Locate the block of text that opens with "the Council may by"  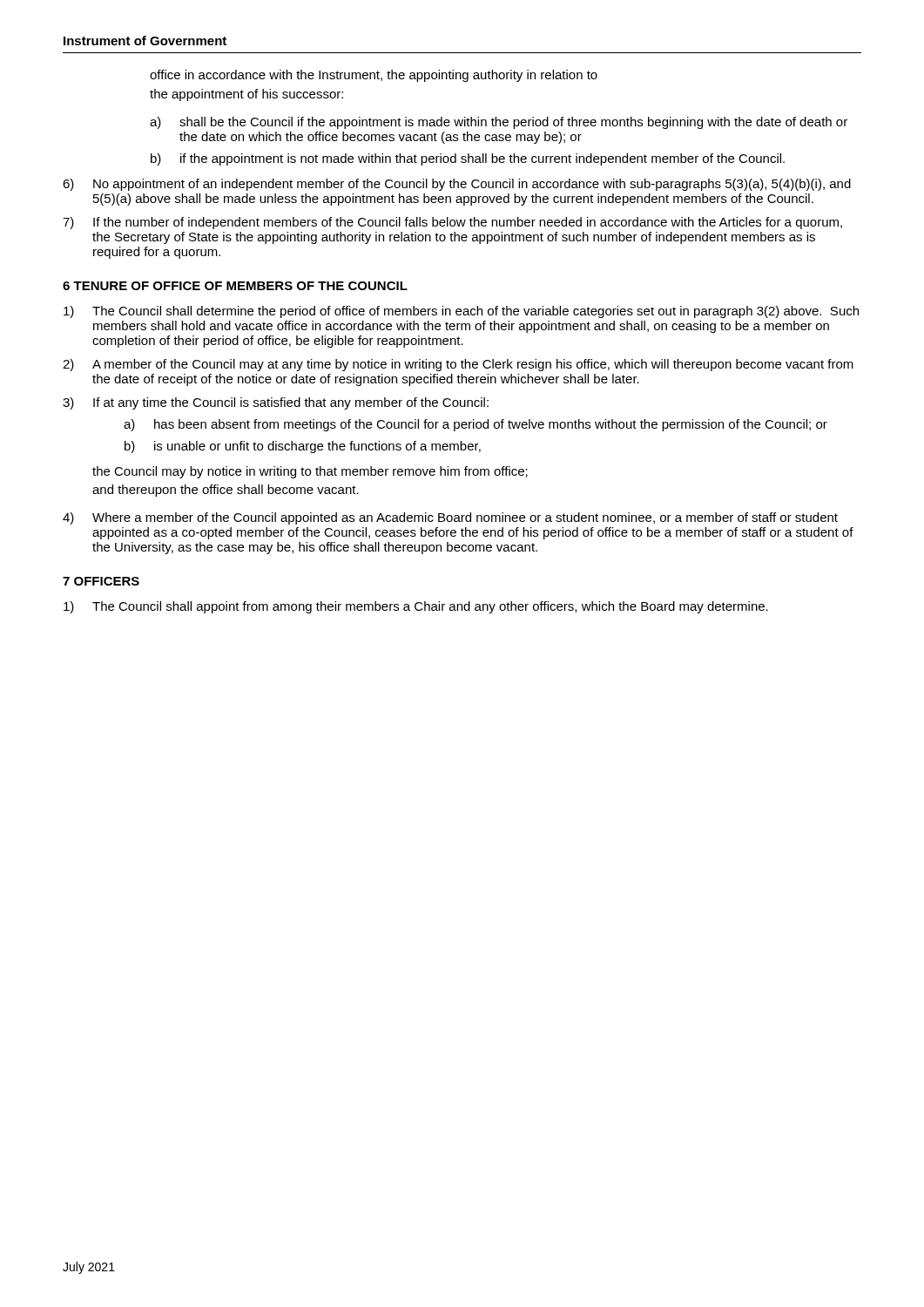point(310,480)
